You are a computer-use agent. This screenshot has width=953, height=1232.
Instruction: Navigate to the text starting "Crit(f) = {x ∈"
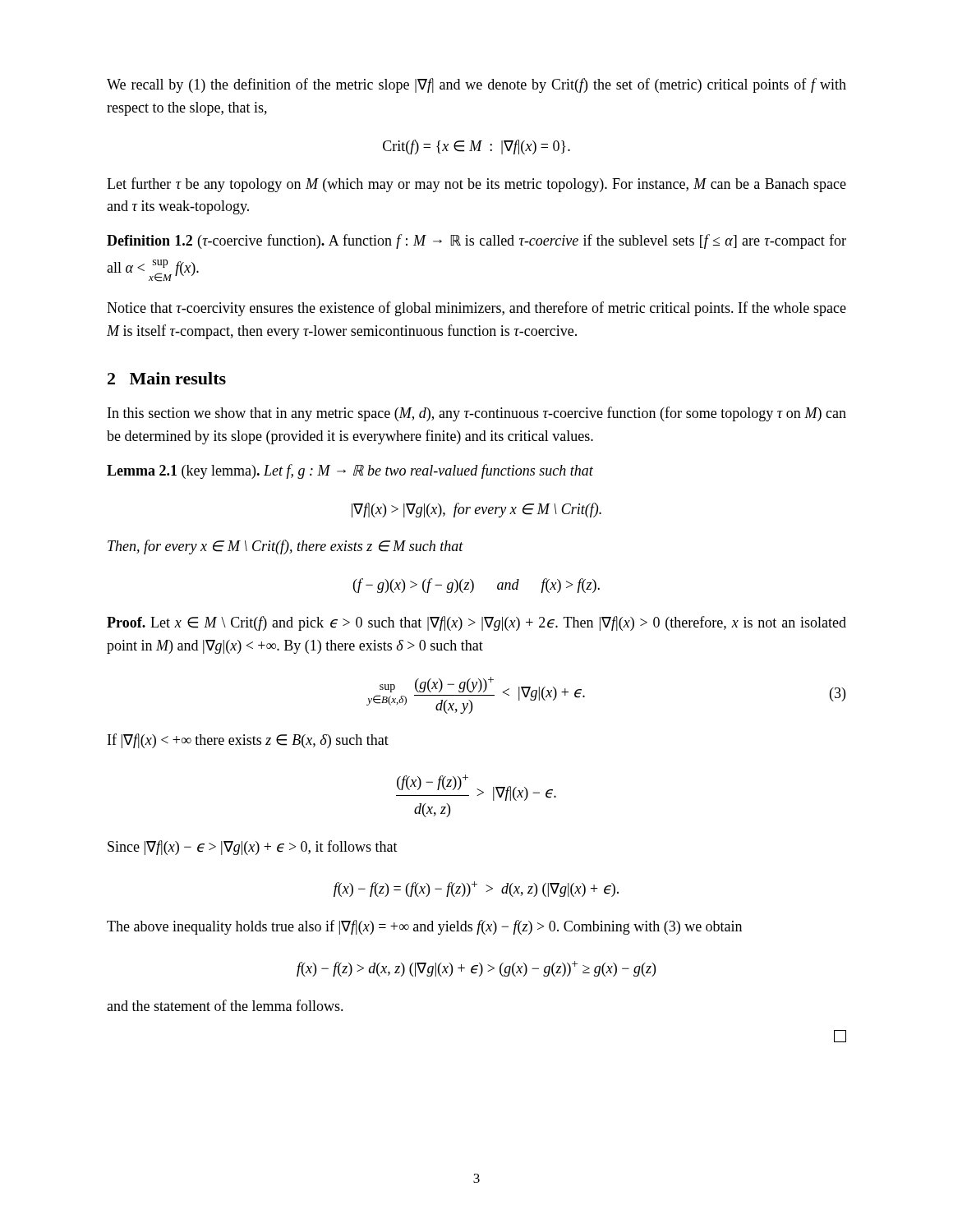tap(476, 146)
